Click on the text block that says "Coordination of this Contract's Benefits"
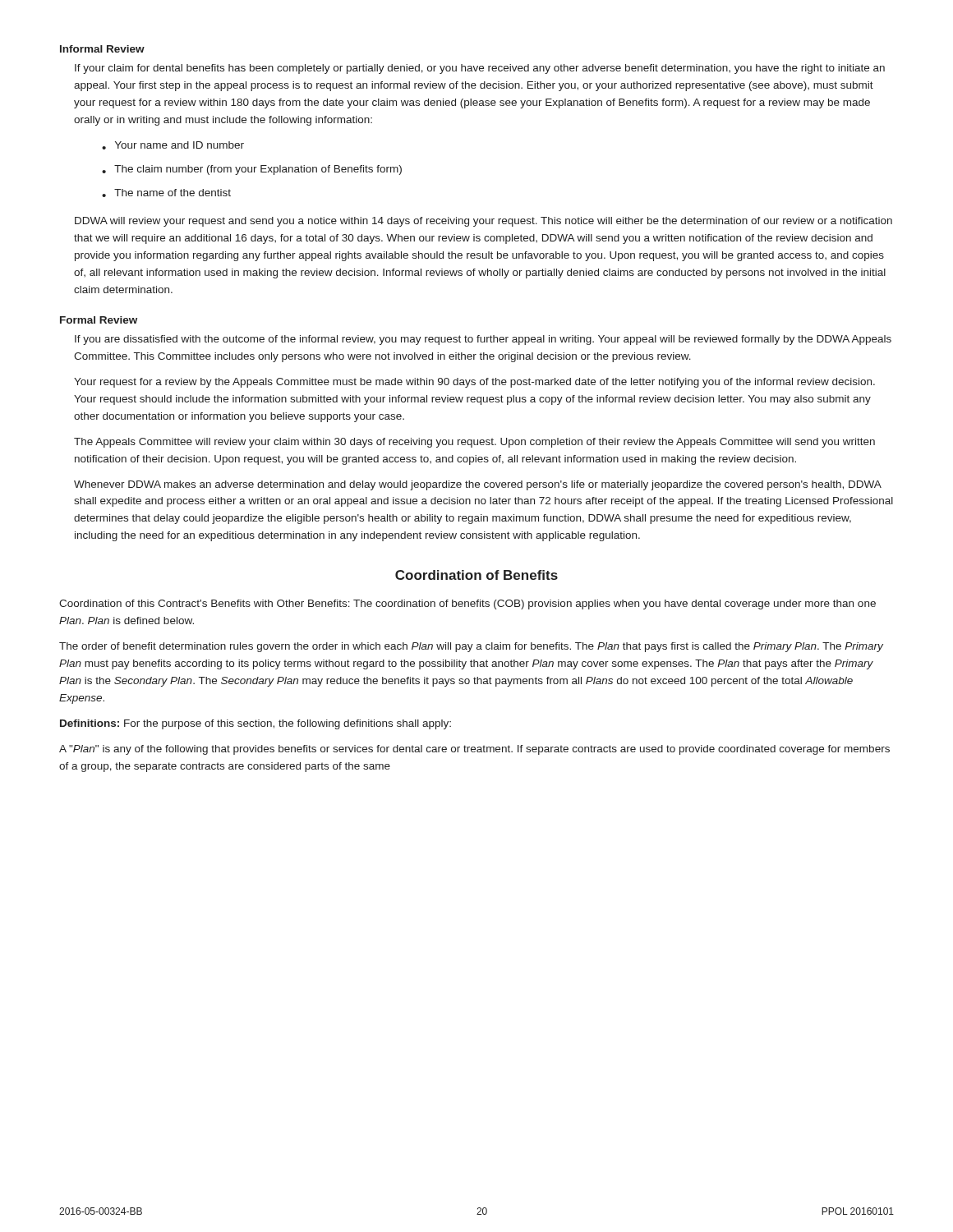 (468, 612)
